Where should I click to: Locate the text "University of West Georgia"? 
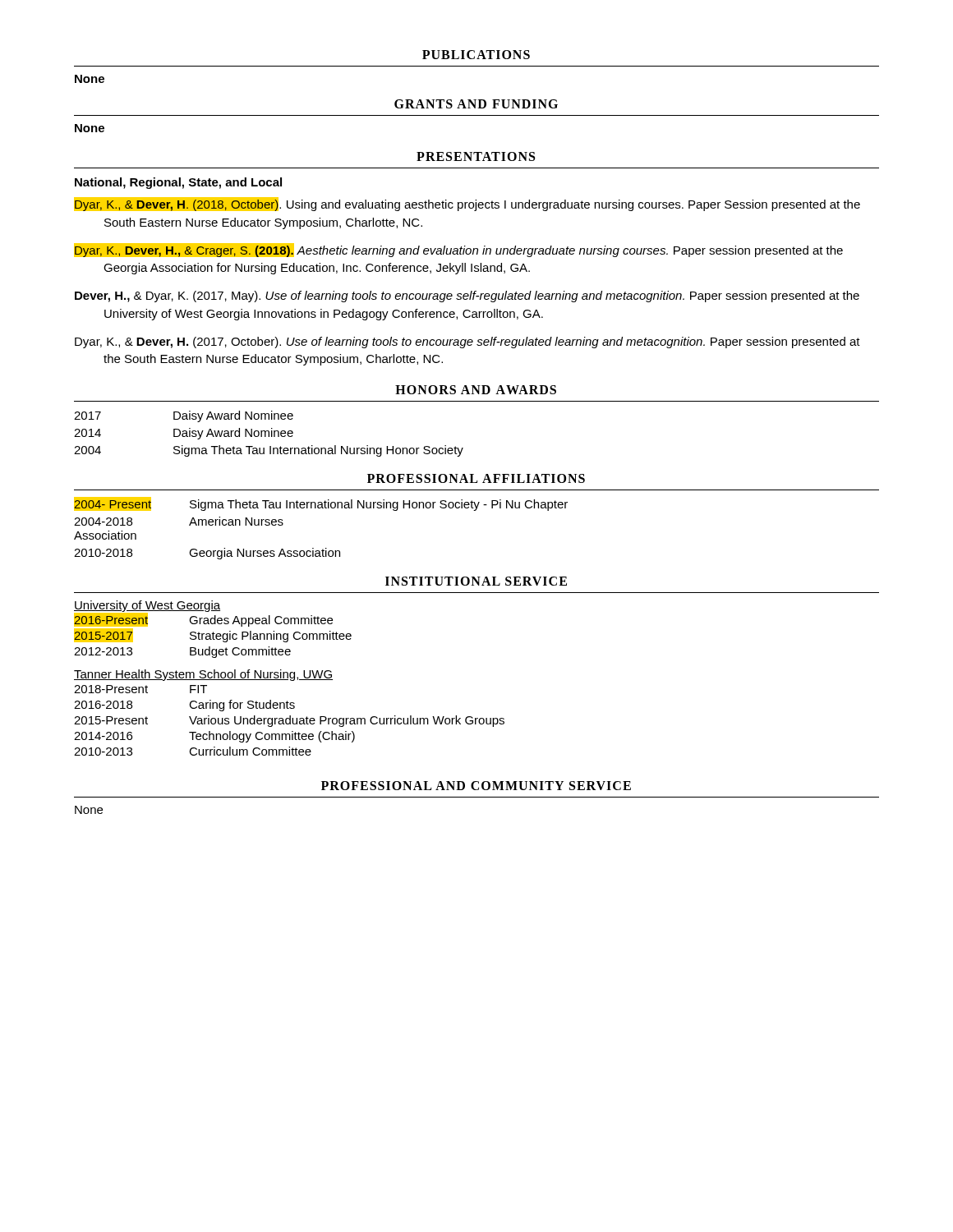(147, 605)
